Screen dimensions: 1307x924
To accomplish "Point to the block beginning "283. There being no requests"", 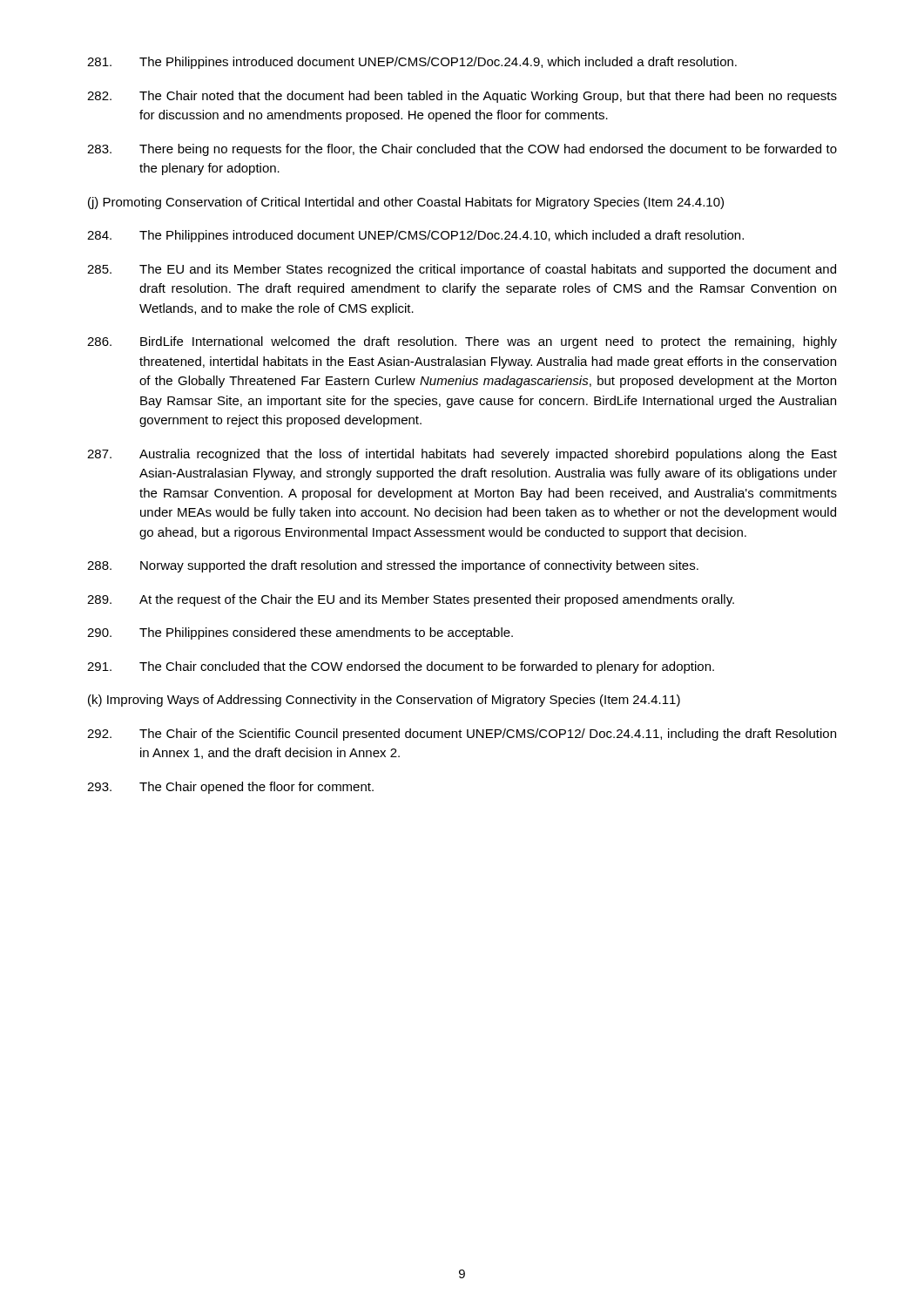I will point(462,159).
